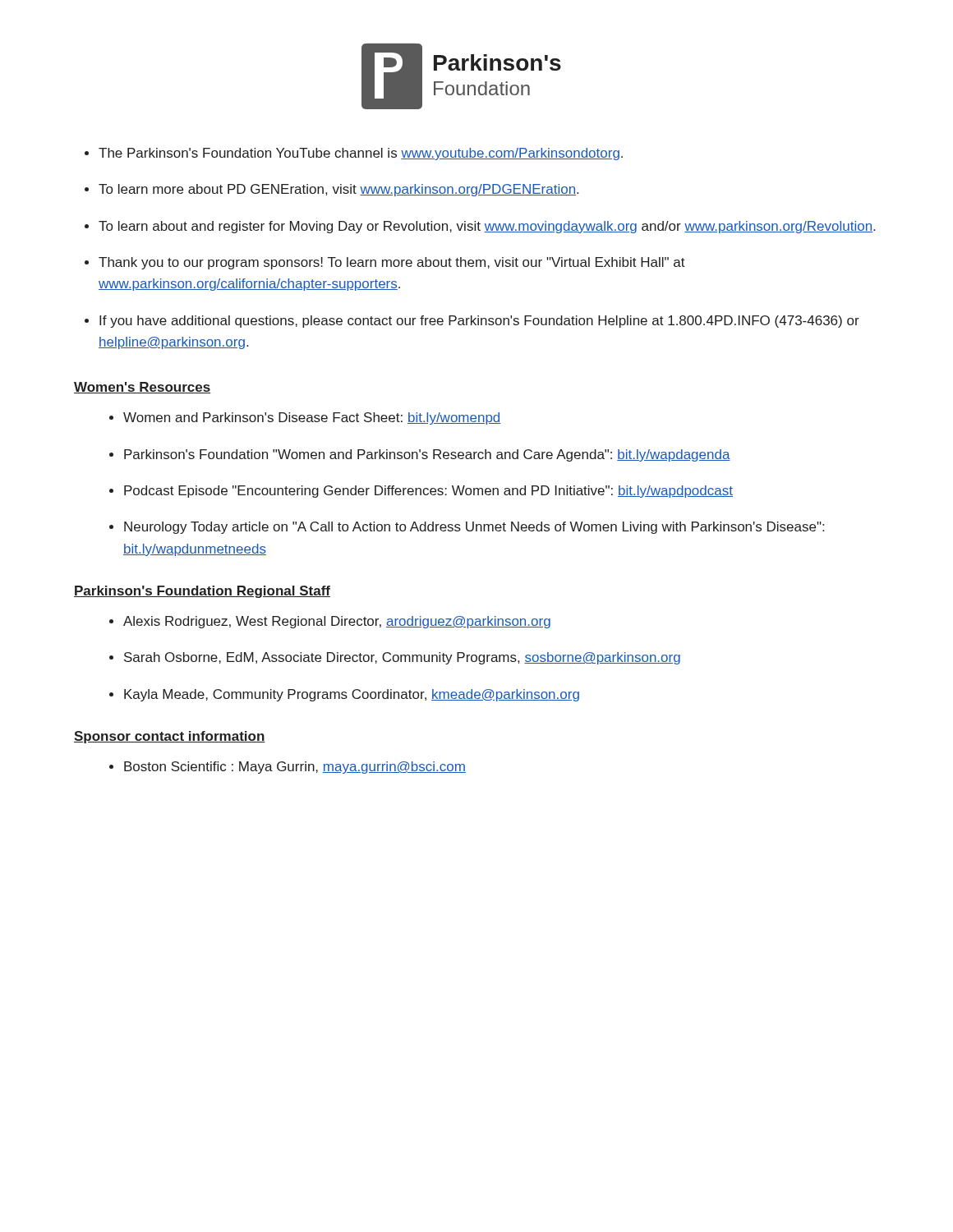The image size is (953, 1232).
Task: Find the block on this page that starts "Neurology Today article"
Action: pos(501,539)
